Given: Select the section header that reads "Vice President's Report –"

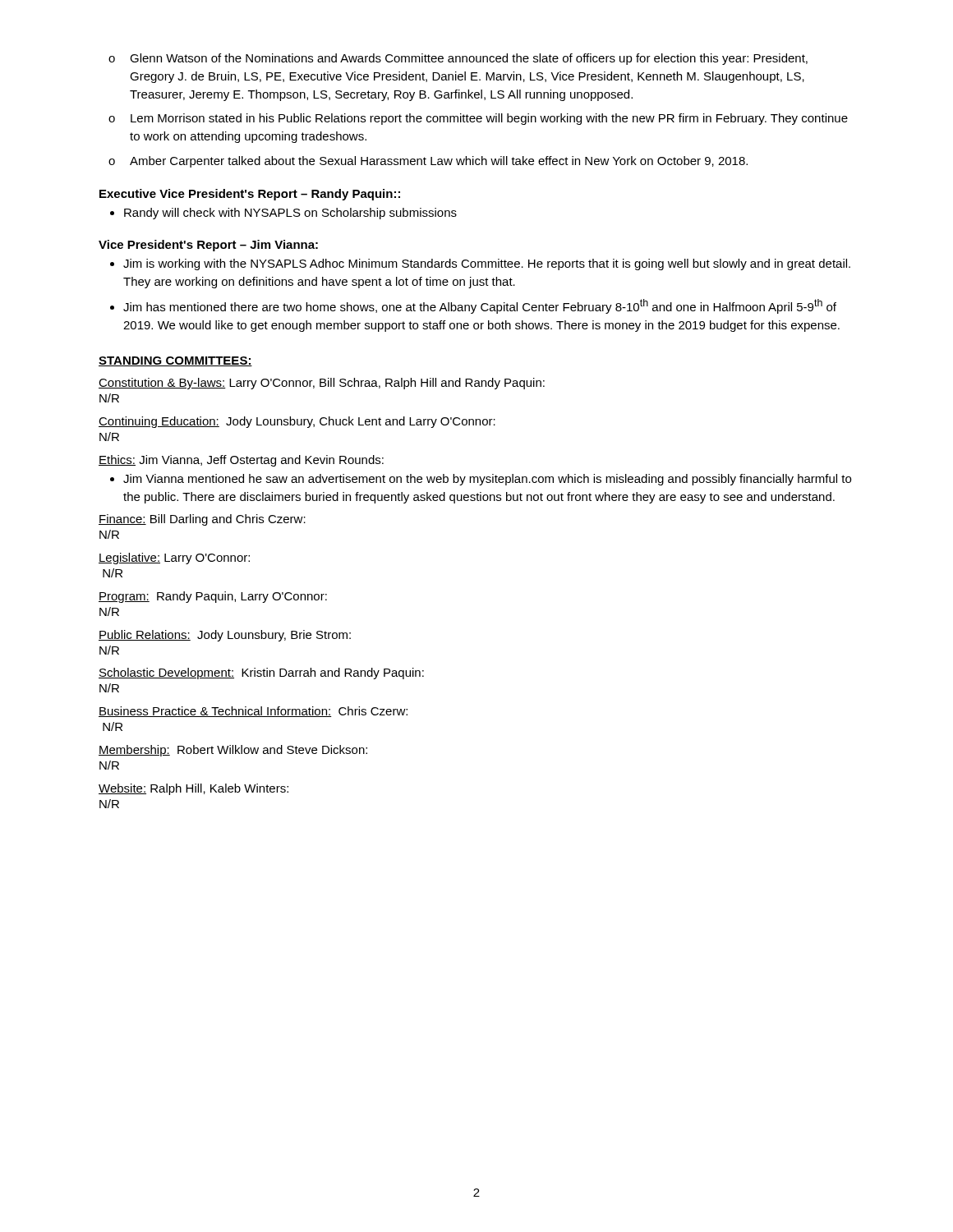Looking at the screenshot, I should click(x=209, y=245).
